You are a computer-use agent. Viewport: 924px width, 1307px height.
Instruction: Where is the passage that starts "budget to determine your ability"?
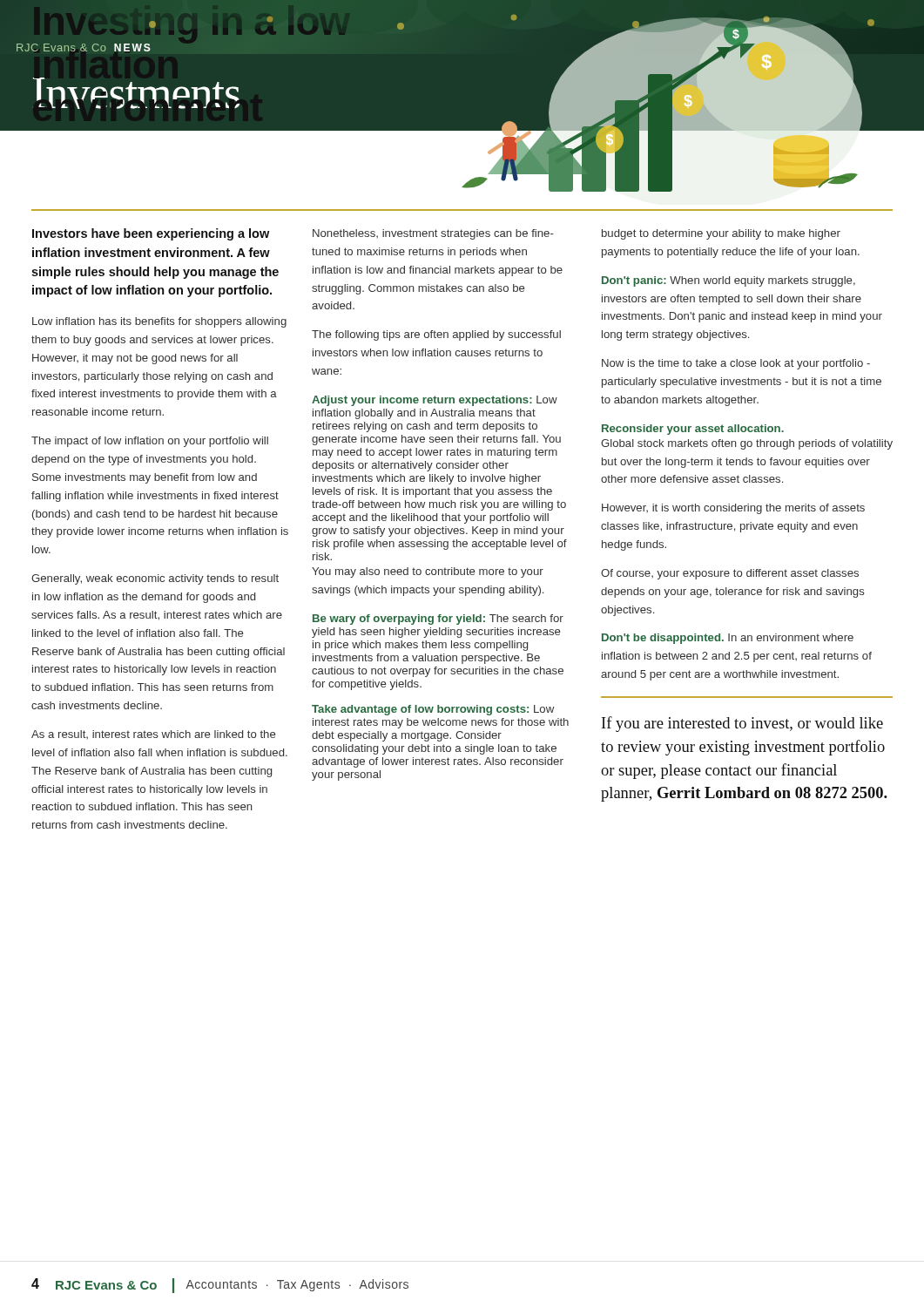731,242
